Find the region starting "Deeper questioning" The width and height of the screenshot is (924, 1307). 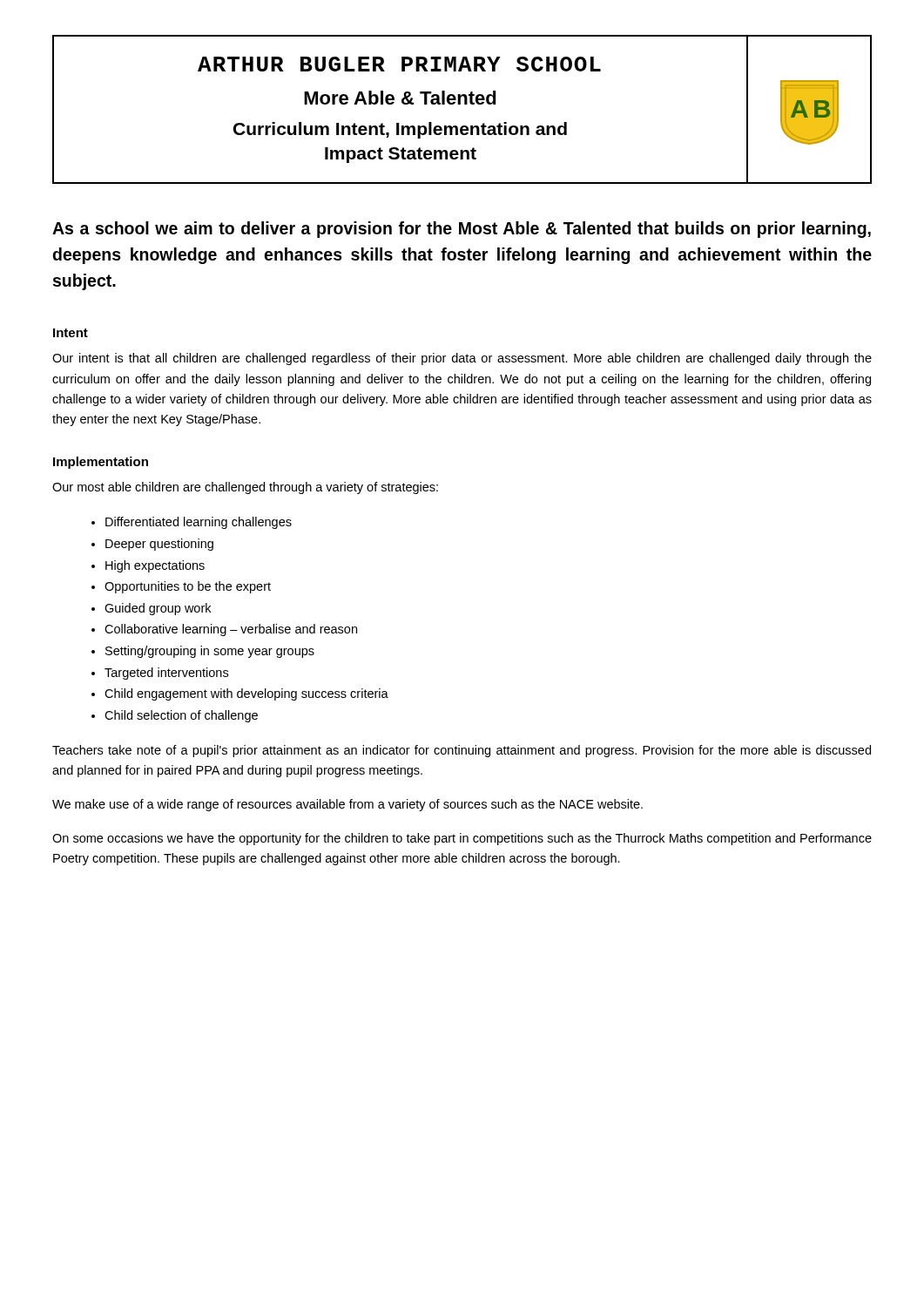pos(159,544)
